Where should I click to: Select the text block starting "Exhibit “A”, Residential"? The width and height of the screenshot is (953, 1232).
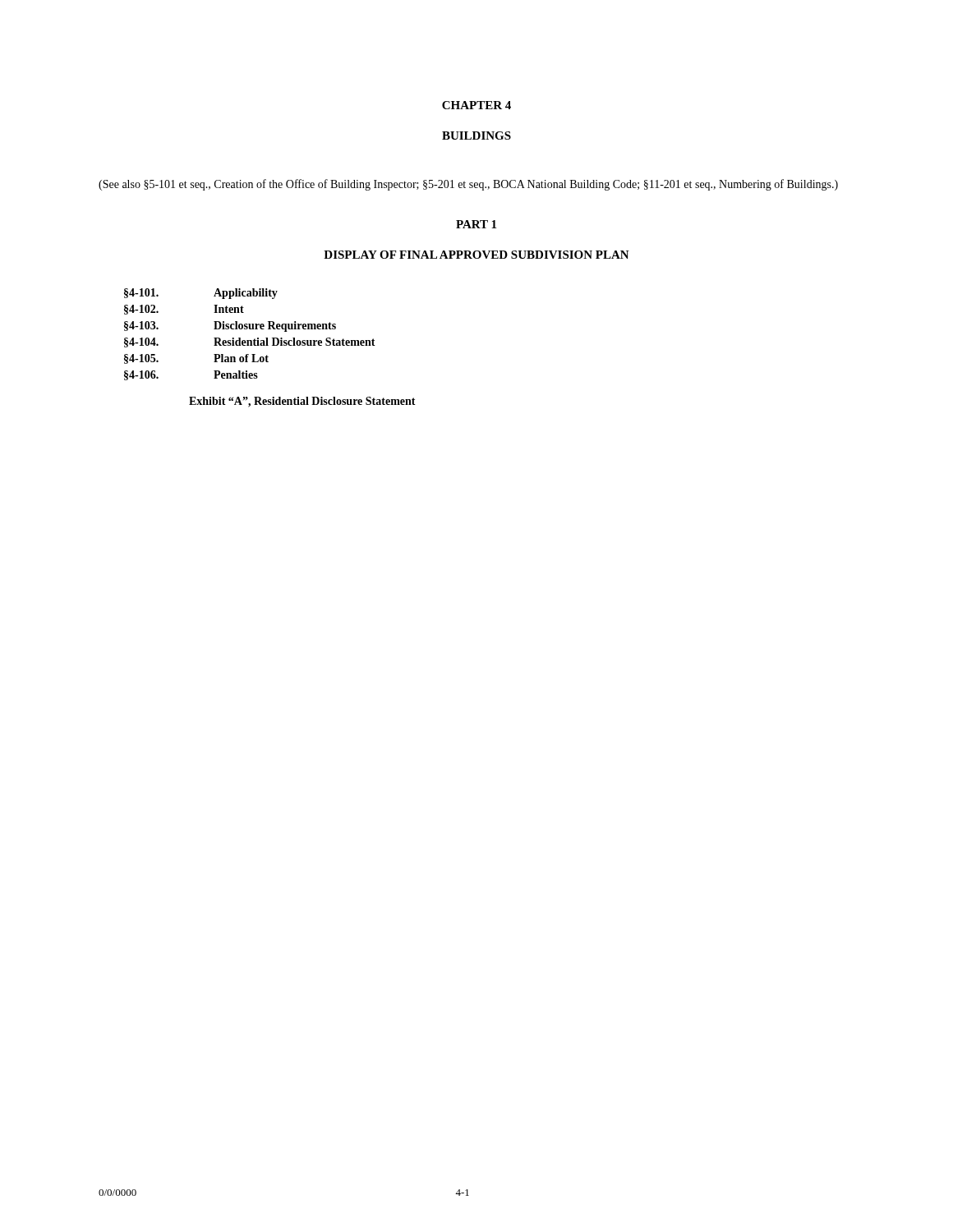click(302, 401)
